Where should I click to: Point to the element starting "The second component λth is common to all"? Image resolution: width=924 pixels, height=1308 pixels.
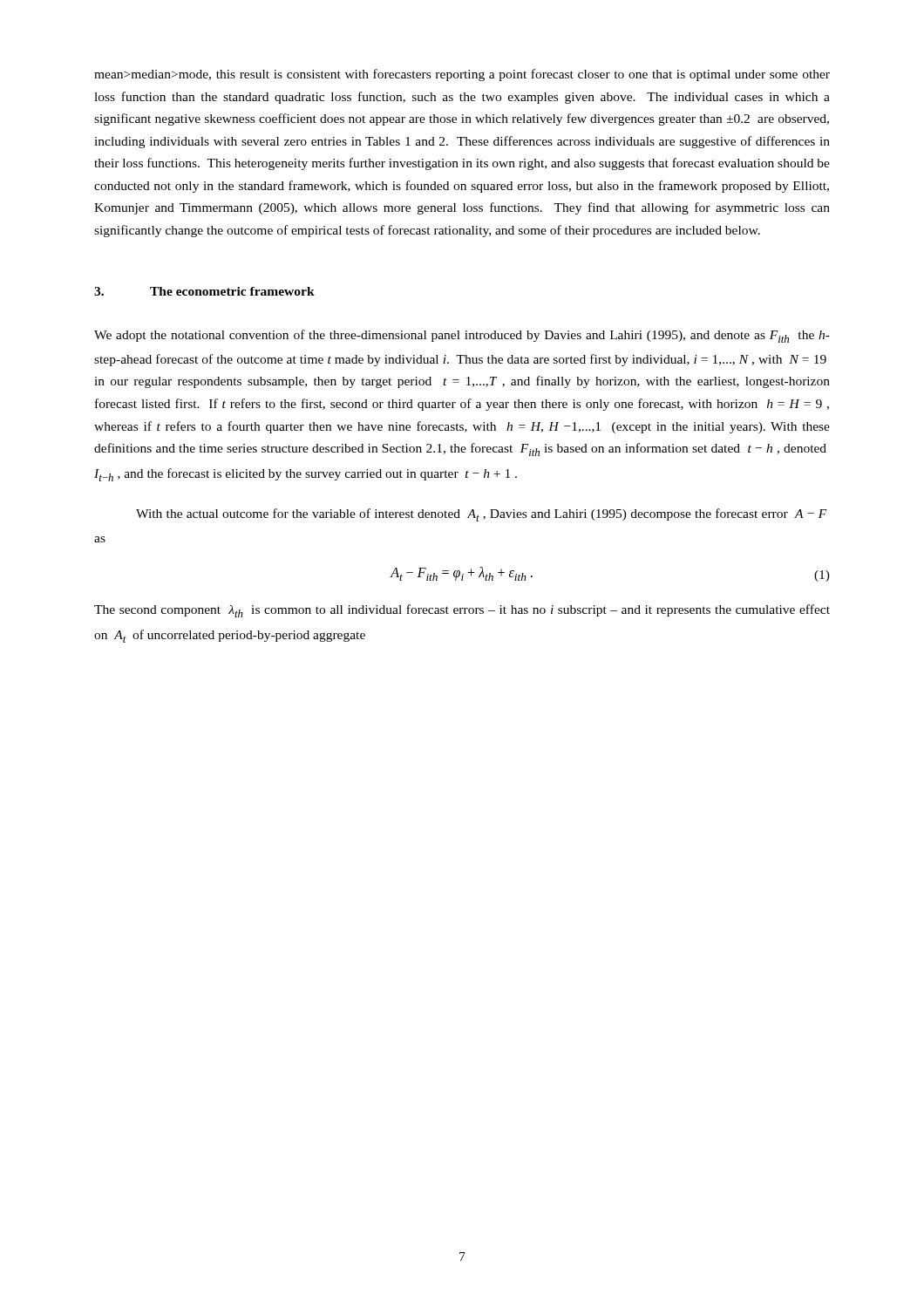pyautogui.click(x=462, y=623)
